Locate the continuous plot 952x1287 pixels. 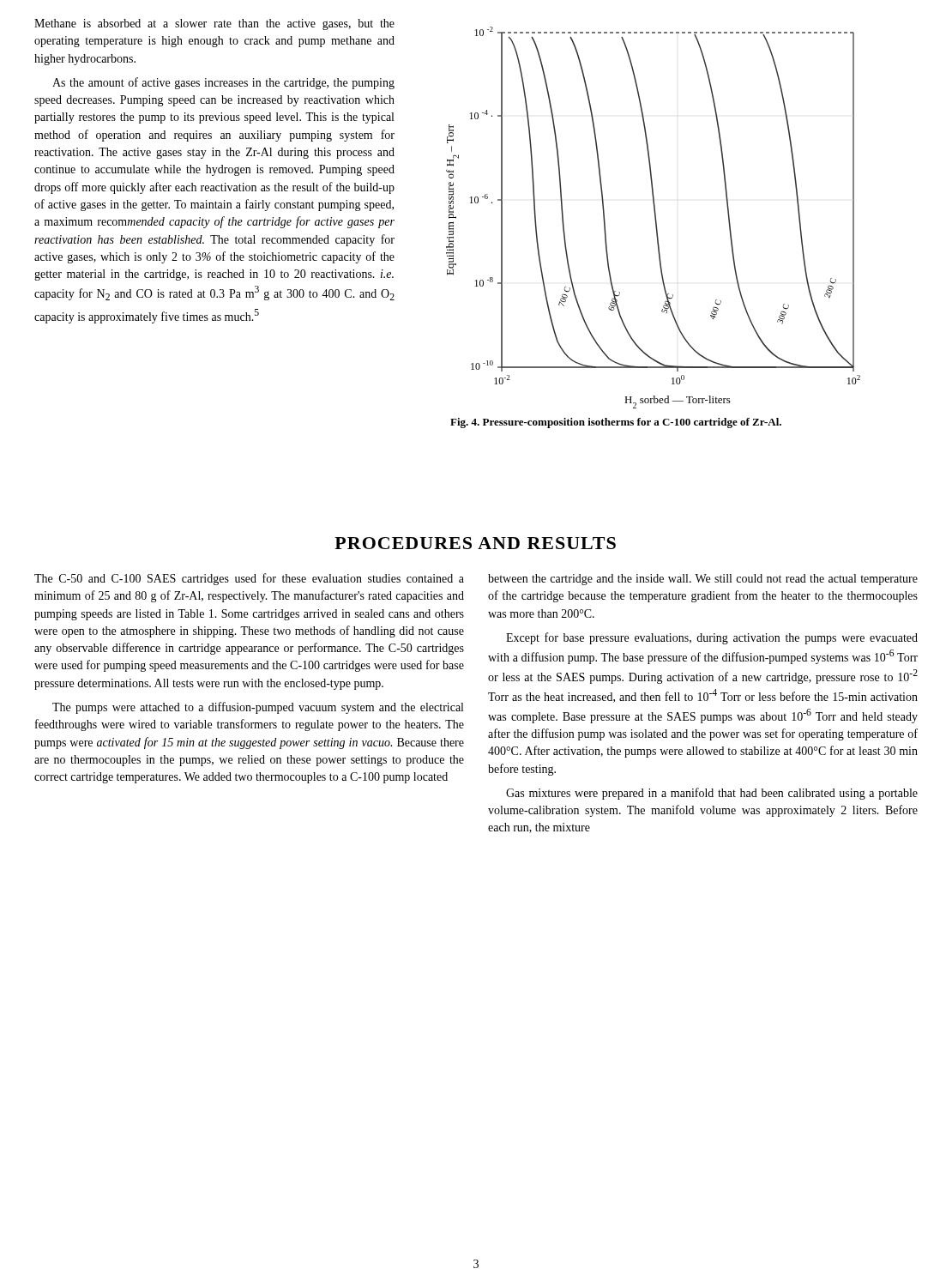(x=665, y=213)
